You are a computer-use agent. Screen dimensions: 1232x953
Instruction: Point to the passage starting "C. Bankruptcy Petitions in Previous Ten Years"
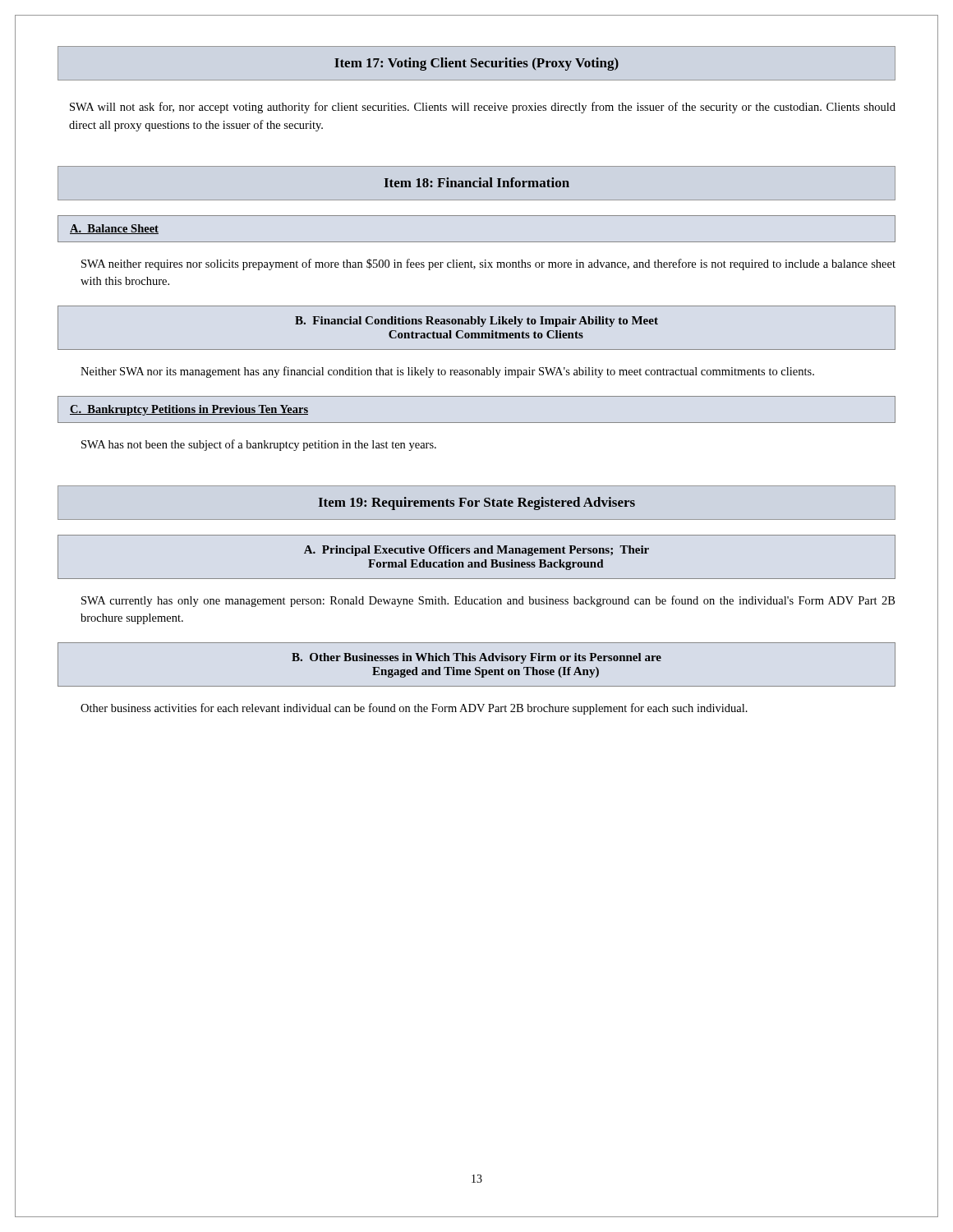189,409
